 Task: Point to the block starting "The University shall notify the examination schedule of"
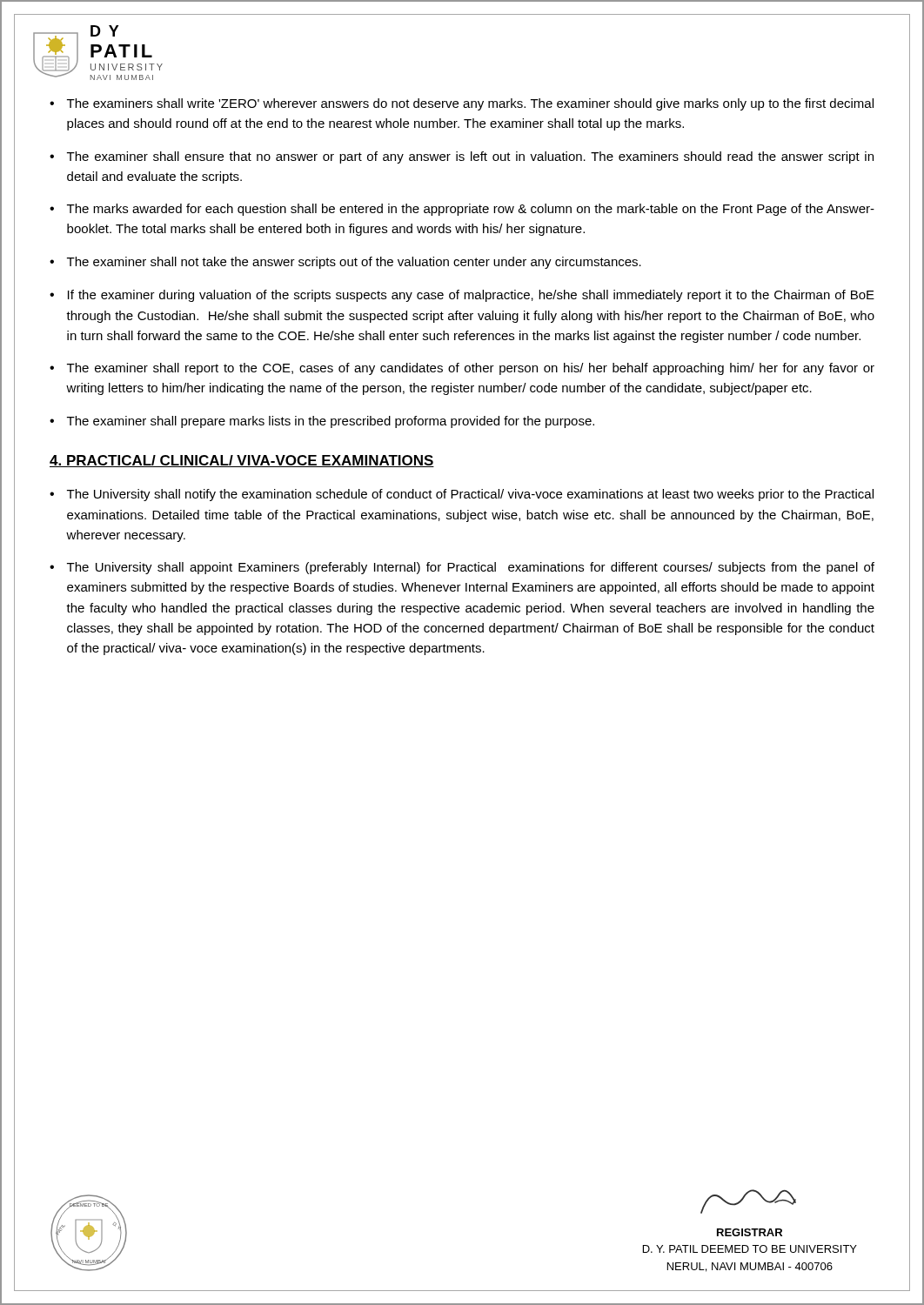pyautogui.click(x=471, y=514)
